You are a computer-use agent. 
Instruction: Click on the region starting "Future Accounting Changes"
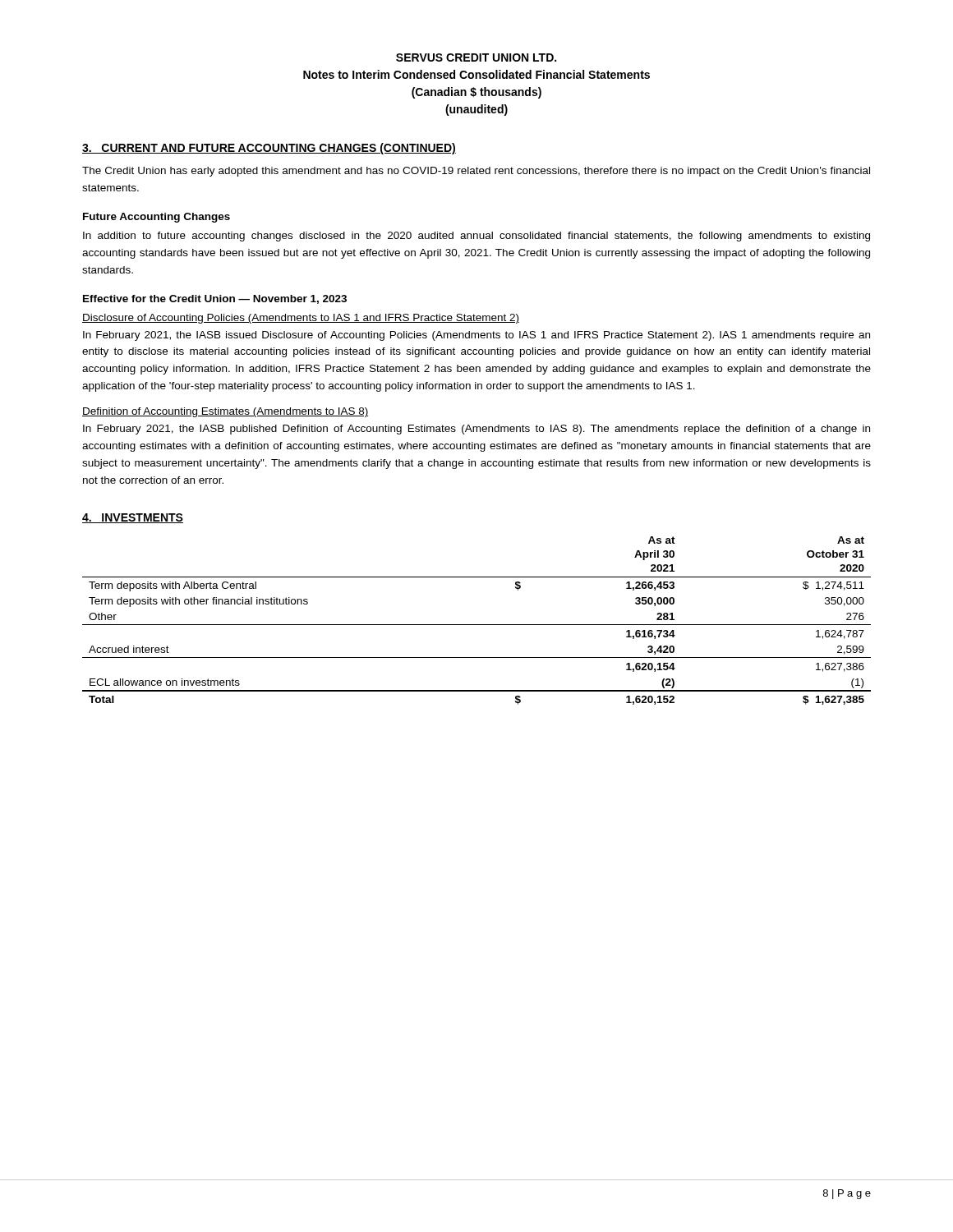tap(156, 216)
